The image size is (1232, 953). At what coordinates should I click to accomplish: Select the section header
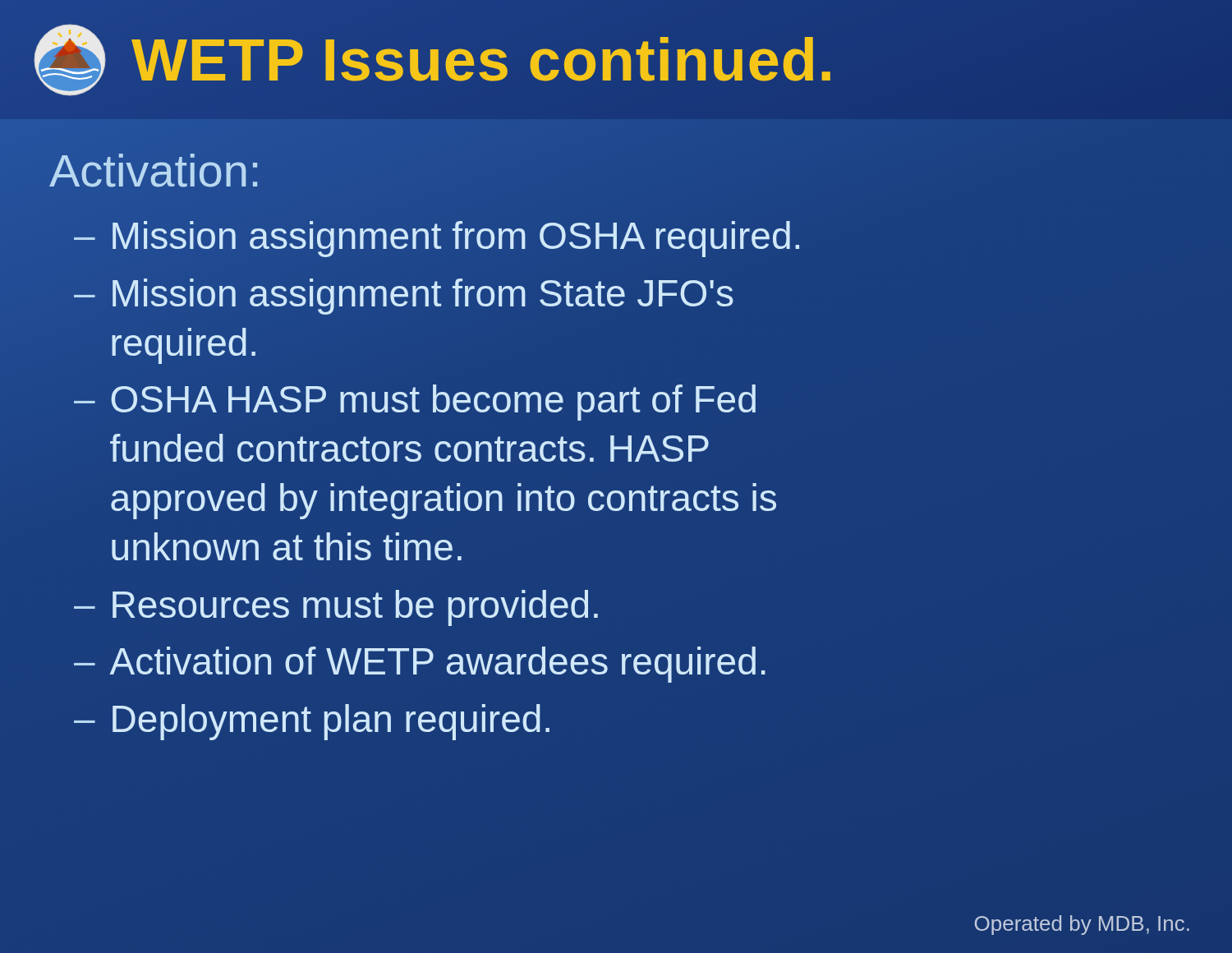point(155,170)
